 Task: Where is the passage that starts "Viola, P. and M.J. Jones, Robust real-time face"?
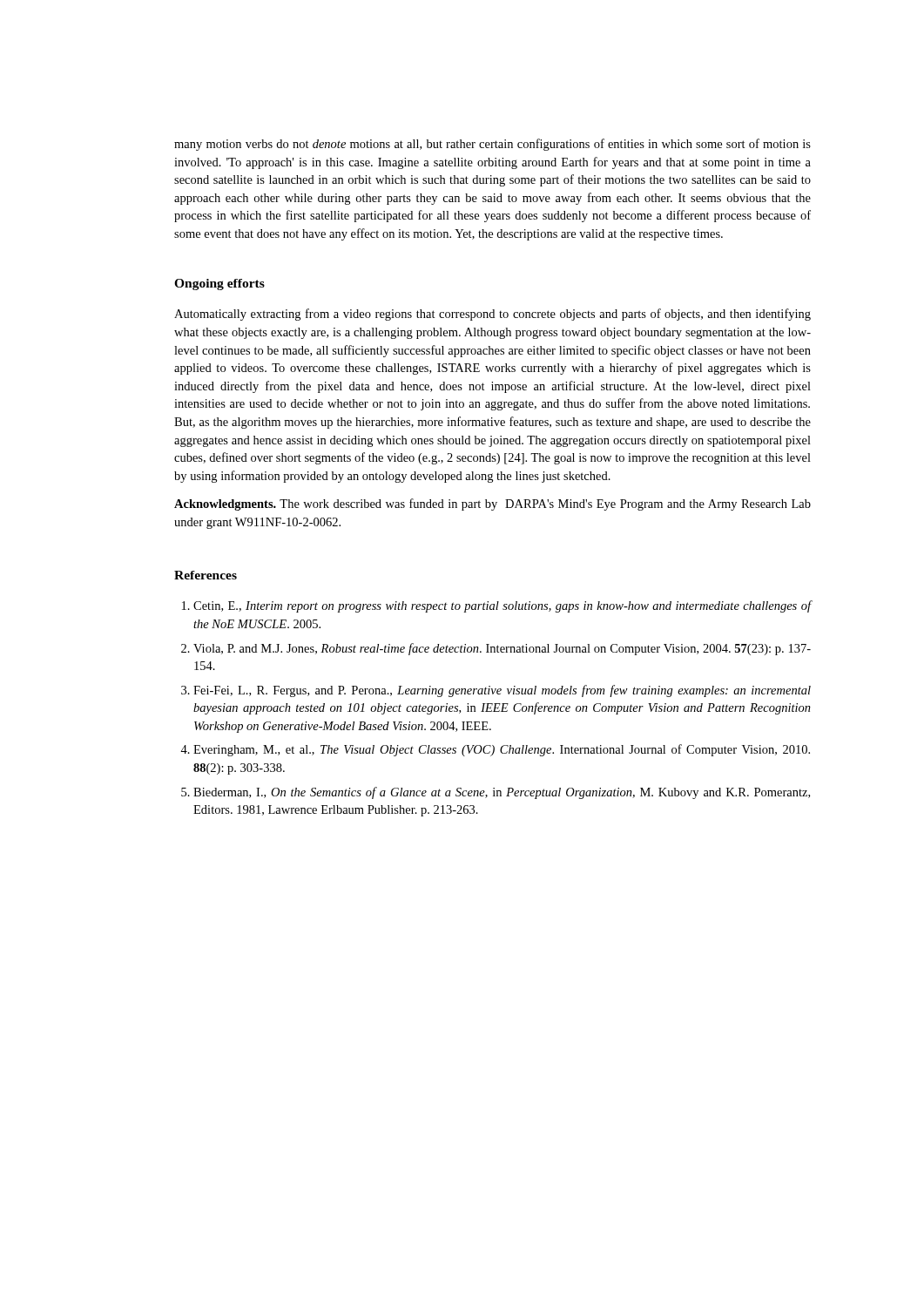pyautogui.click(x=502, y=657)
